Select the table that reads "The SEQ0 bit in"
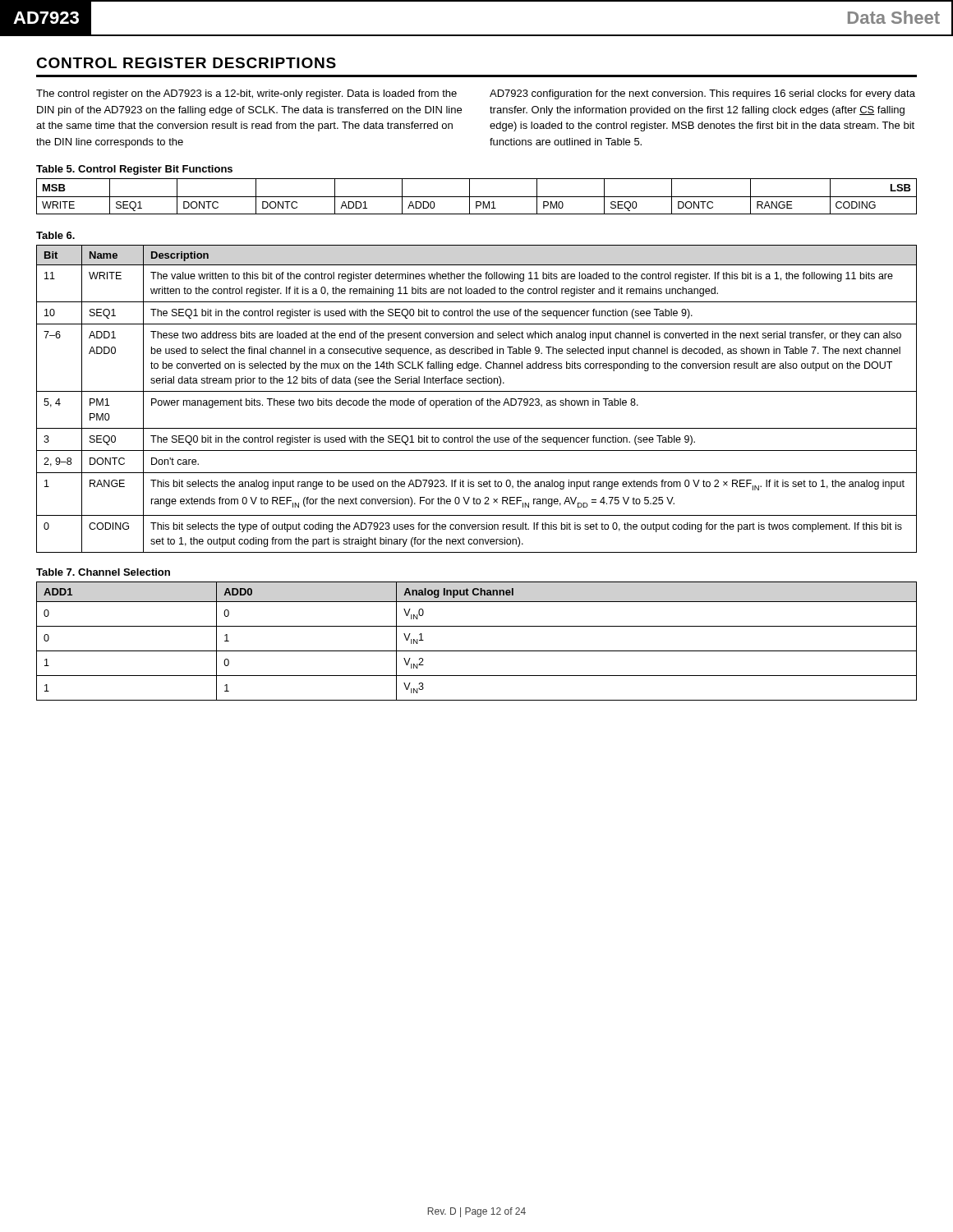Screen dimensions: 1232x953 [476, 399]
